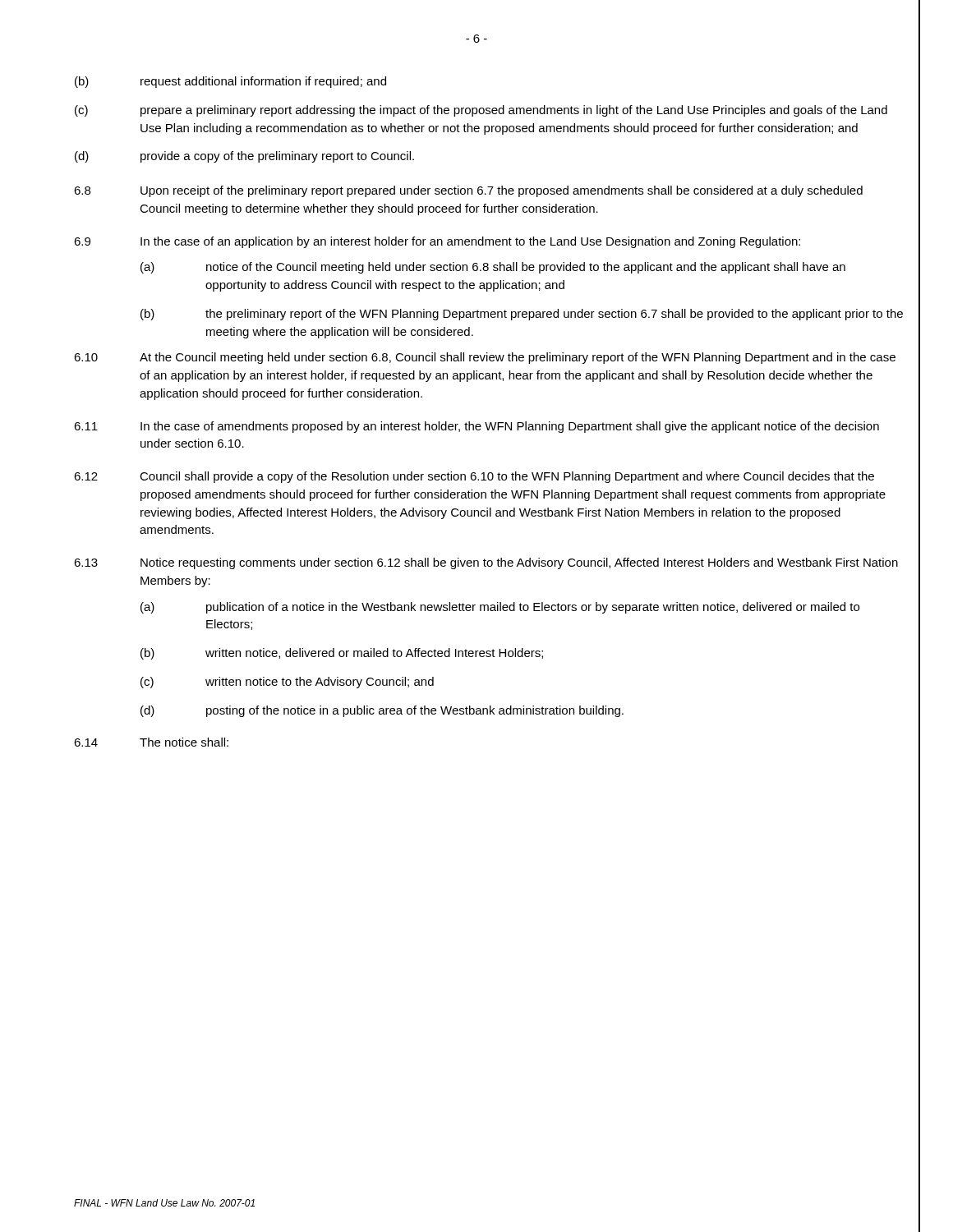Find the list item with the text "(c) prepare a preliminary report addressing"
This screenshot has height=1232, width=953.
click(489, 119)
